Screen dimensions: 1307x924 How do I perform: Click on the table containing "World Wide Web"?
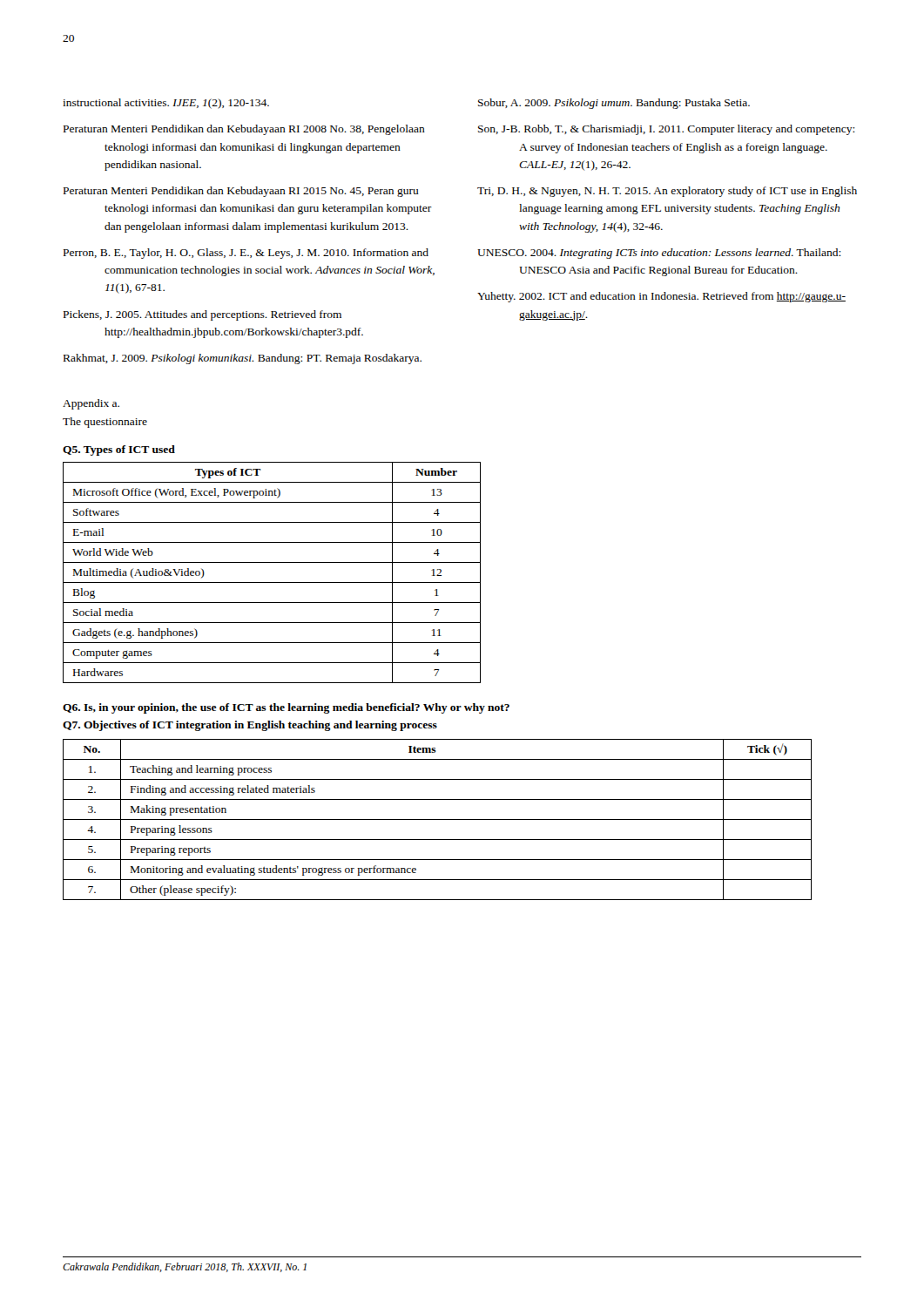pyautogui.click(x=462, y=572)
